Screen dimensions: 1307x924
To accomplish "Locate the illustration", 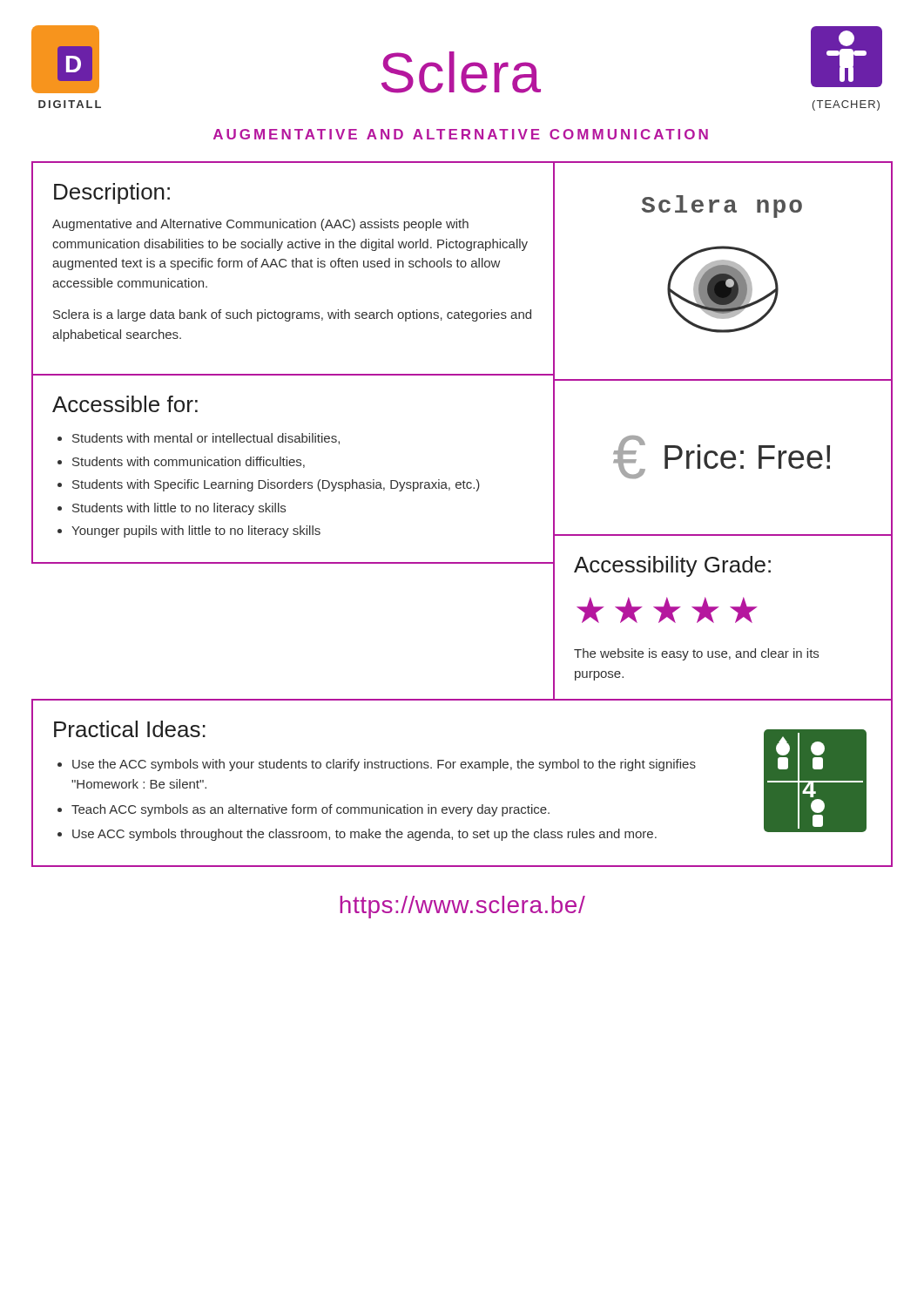I will pos(815,782).
